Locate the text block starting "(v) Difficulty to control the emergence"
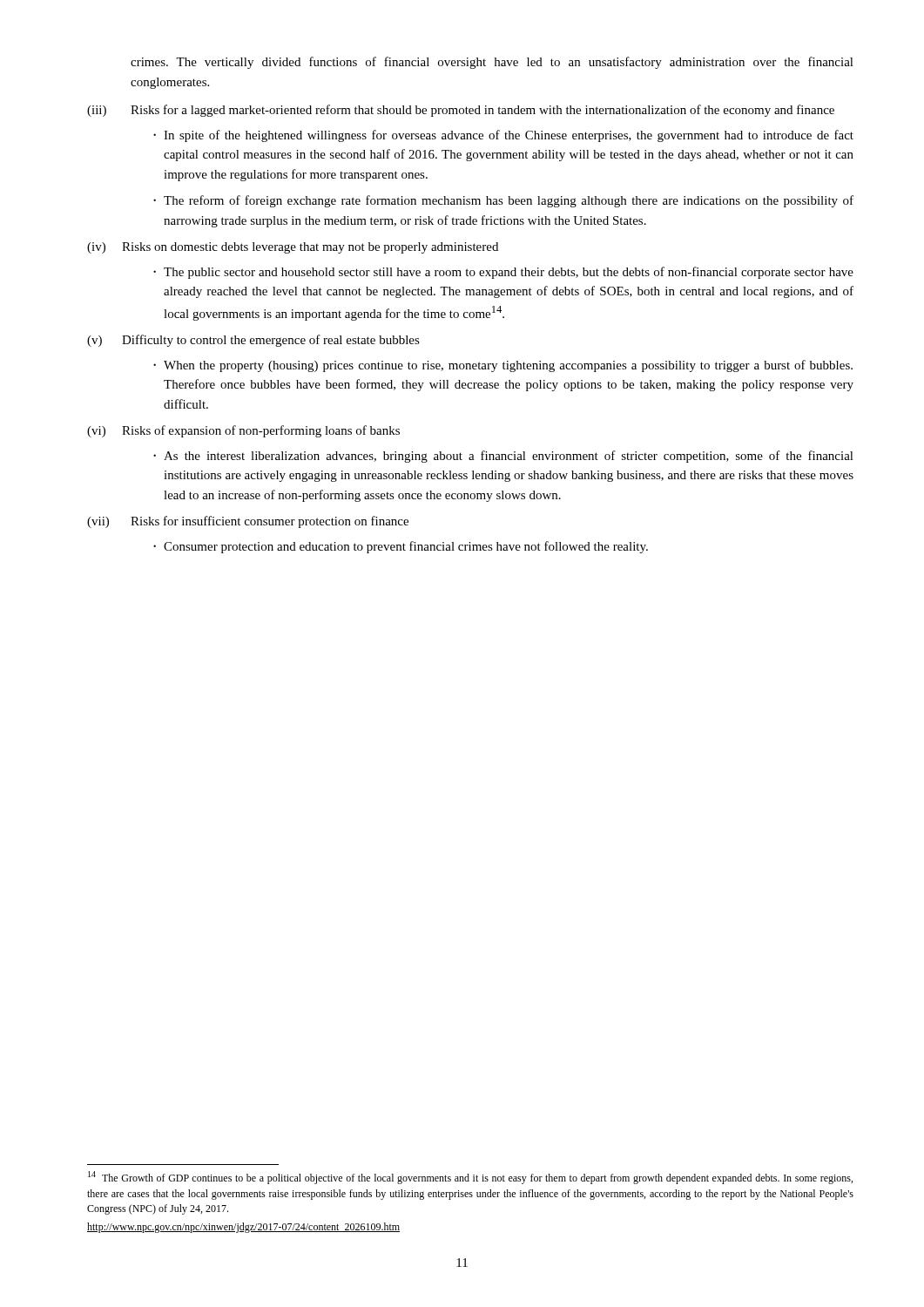Viewport: 924px width, 1307px height. click(x=253, y=341)
